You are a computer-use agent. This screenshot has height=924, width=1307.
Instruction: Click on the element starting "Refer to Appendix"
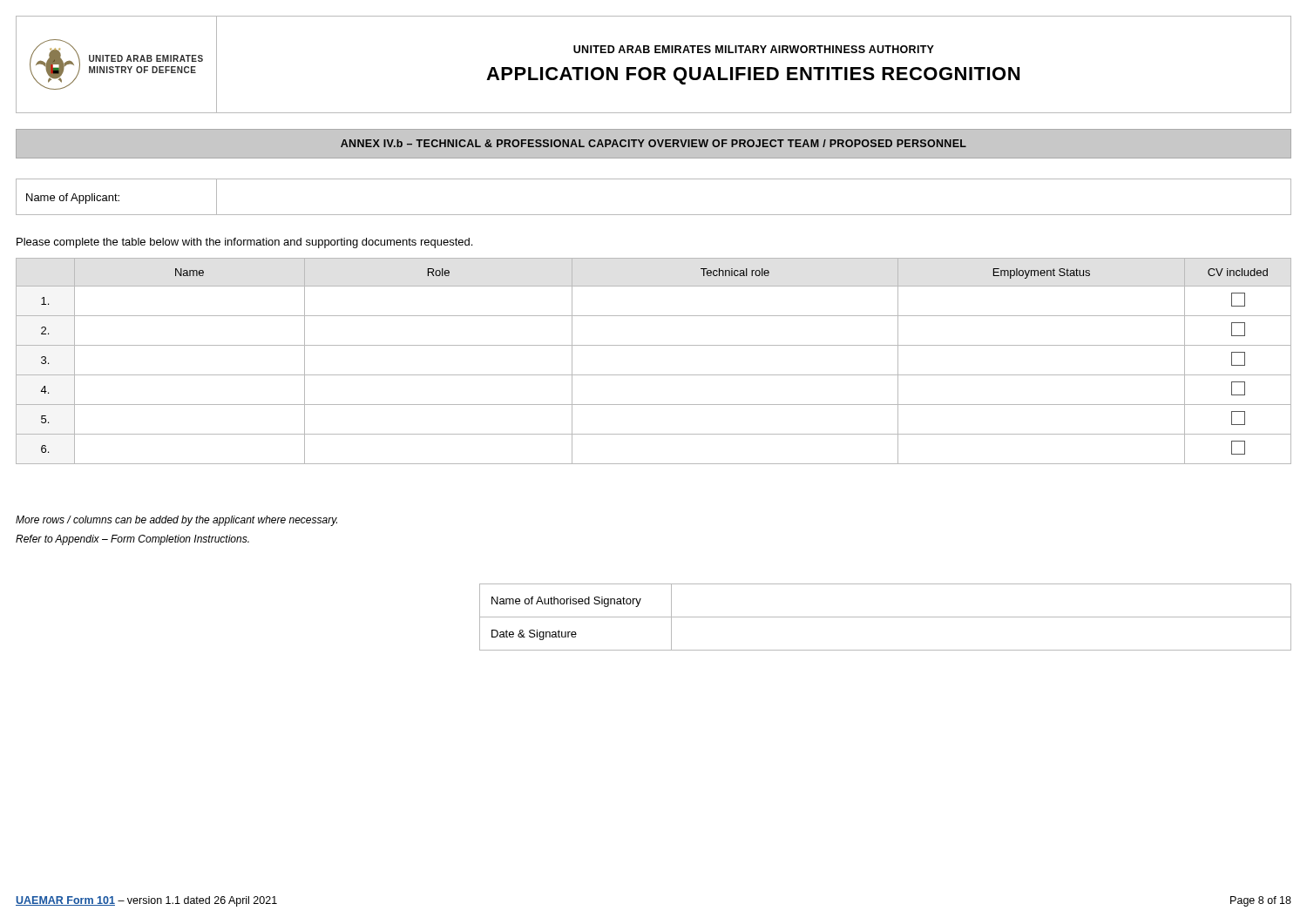point(133,539)
